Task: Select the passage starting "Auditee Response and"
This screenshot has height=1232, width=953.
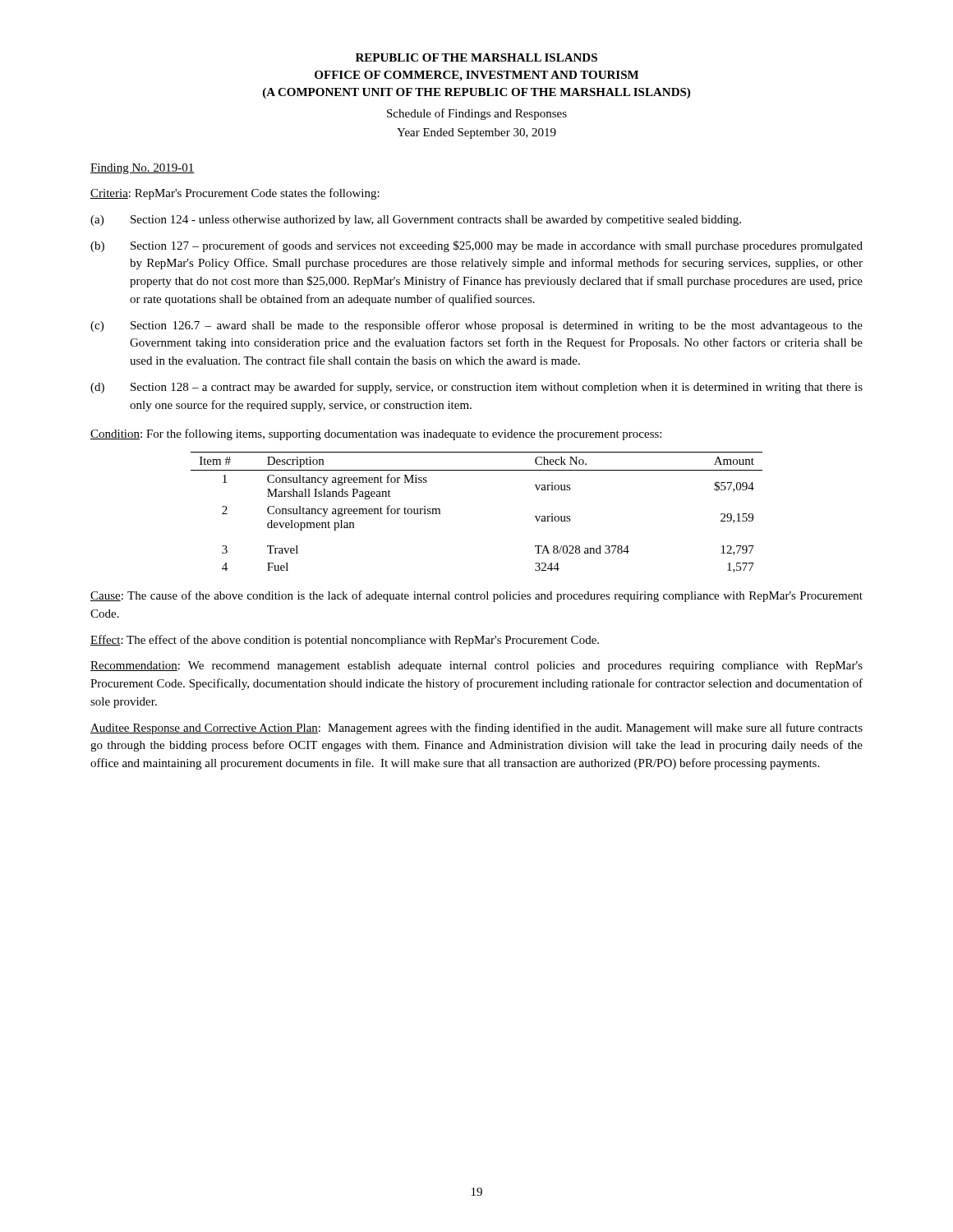Action: point(476,745)
